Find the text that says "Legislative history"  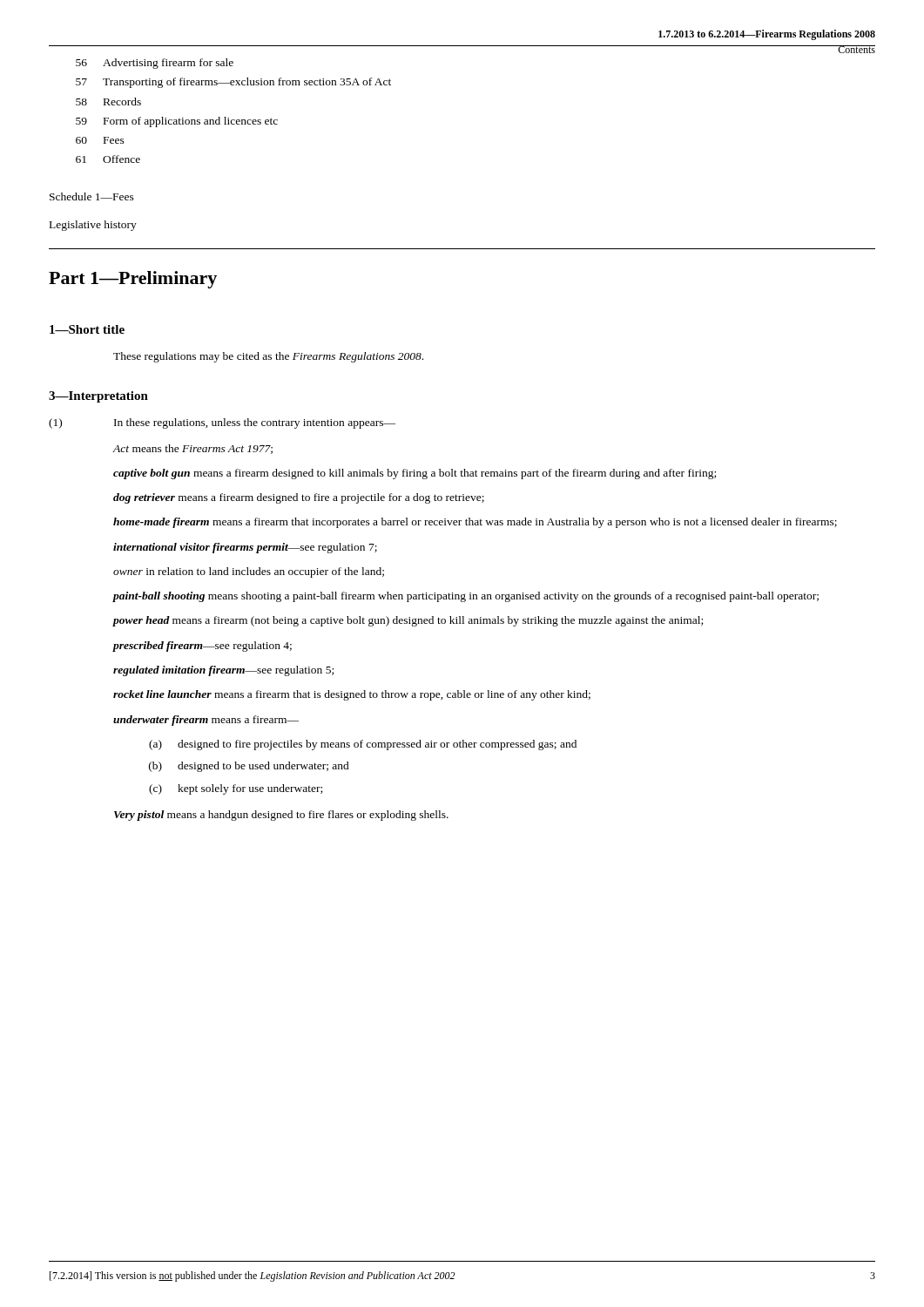click(93, 224)
